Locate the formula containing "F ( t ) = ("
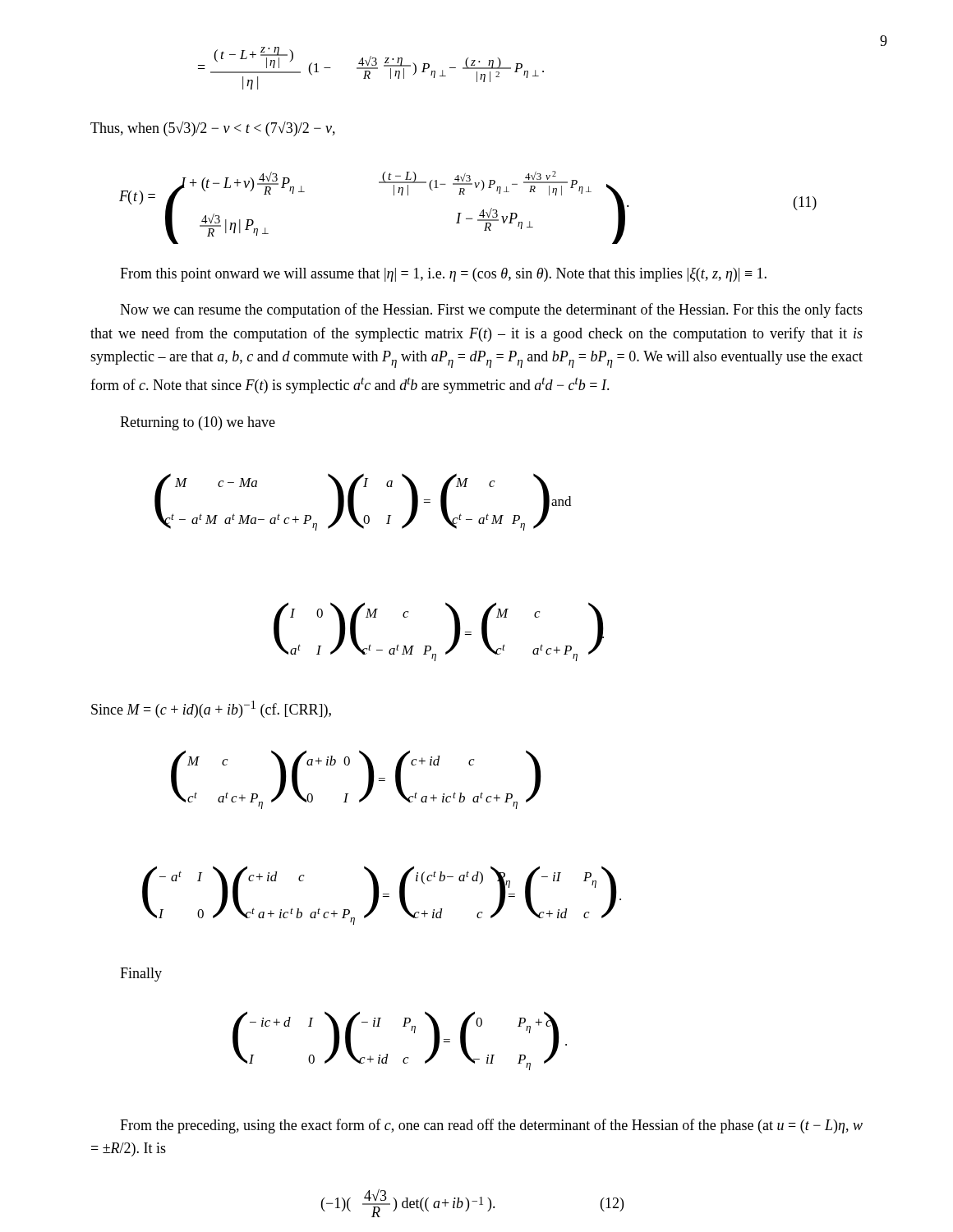Image resolution: width=953 pixels, height=1232 pixels. click(x=476, y=199)
